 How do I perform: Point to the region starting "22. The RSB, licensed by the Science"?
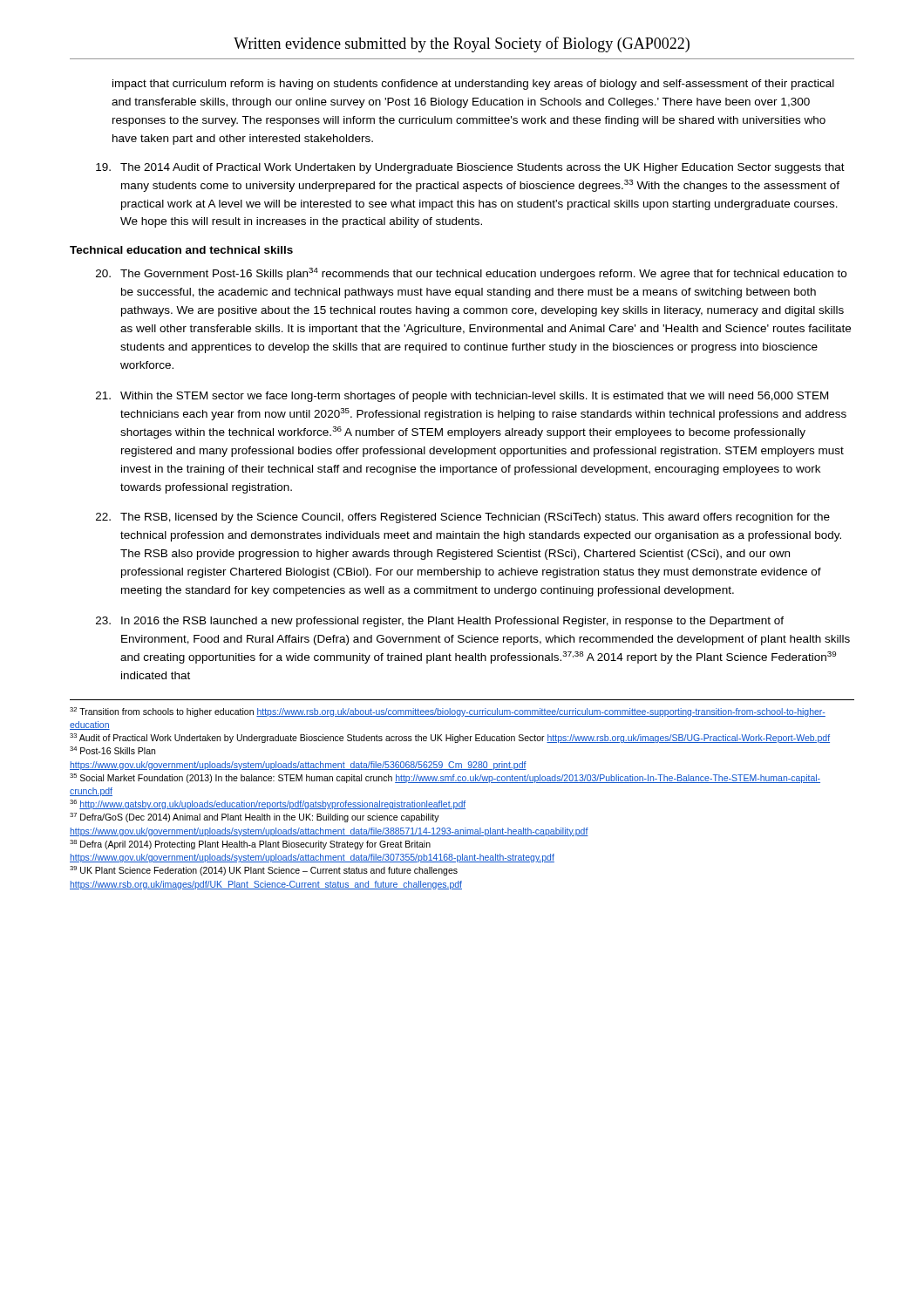462,554
